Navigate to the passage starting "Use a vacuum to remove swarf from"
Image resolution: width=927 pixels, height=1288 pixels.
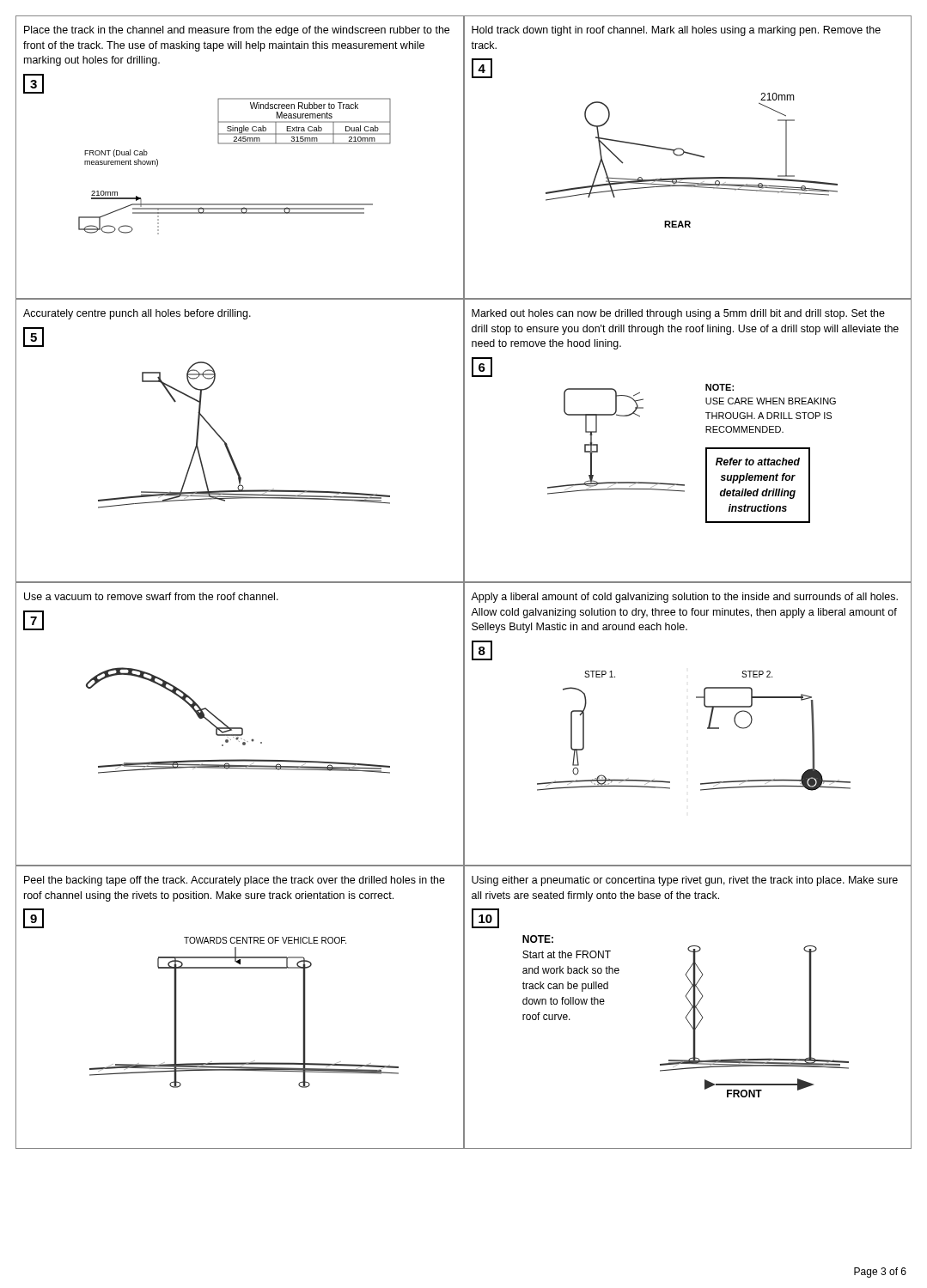[x=151, y=597]
